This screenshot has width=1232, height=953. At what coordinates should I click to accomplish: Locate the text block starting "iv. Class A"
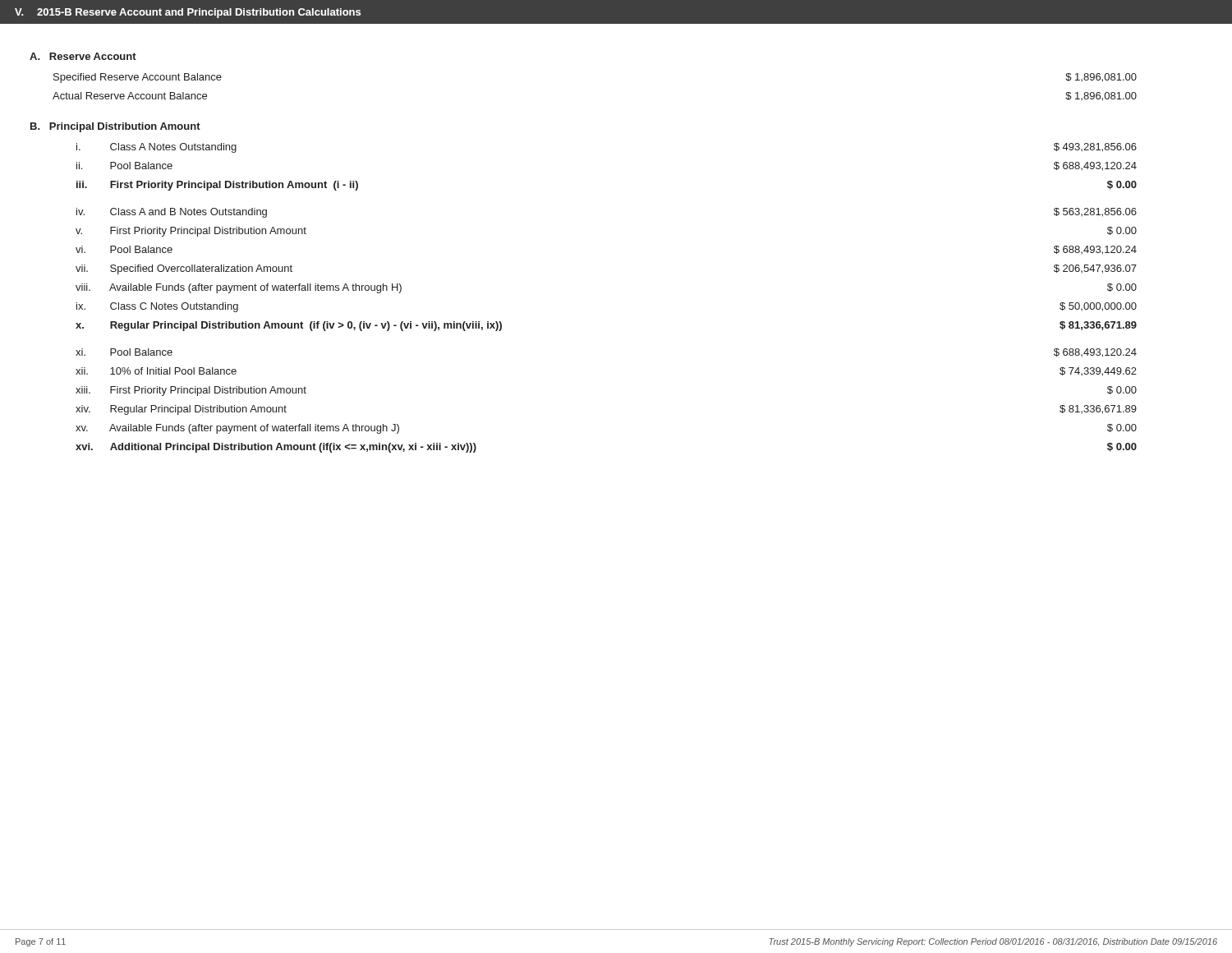[188, 212]
